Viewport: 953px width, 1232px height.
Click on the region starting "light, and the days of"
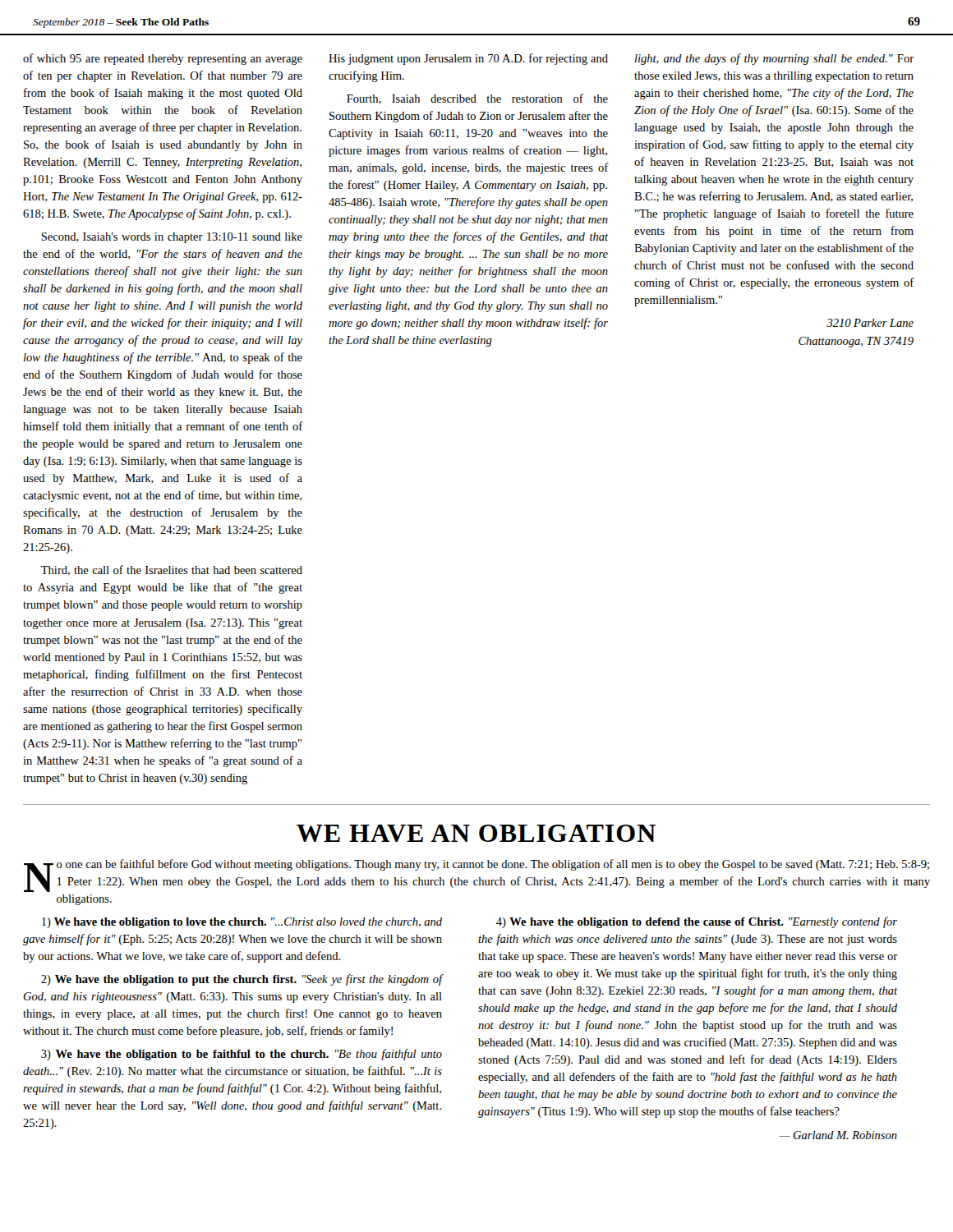click(774, 200)
